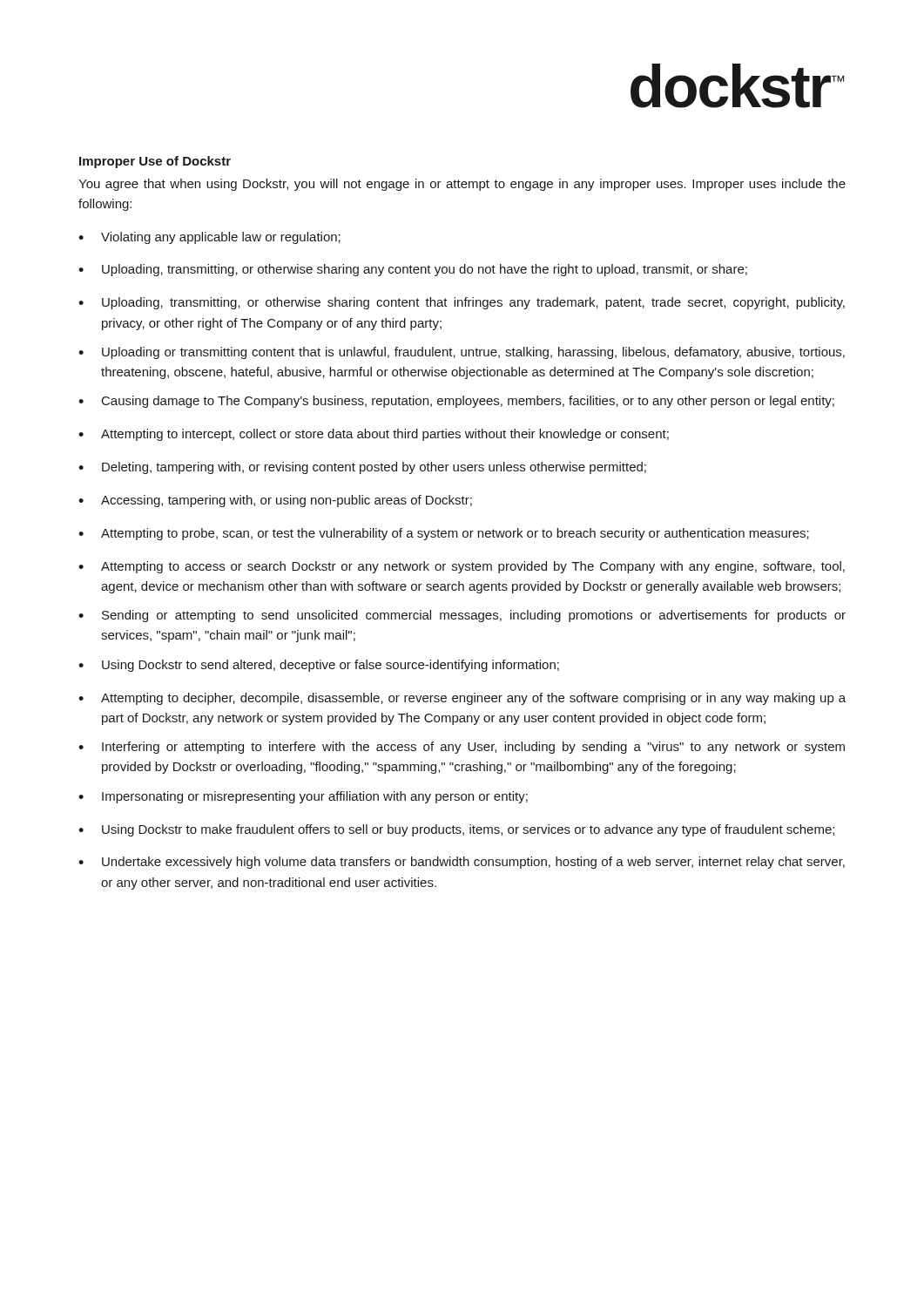The height and width of the screenshot is (1307, 924).
Task: Click on the section header containing "Improper Use of Dockstr"
Action: (x=155, y=161)
